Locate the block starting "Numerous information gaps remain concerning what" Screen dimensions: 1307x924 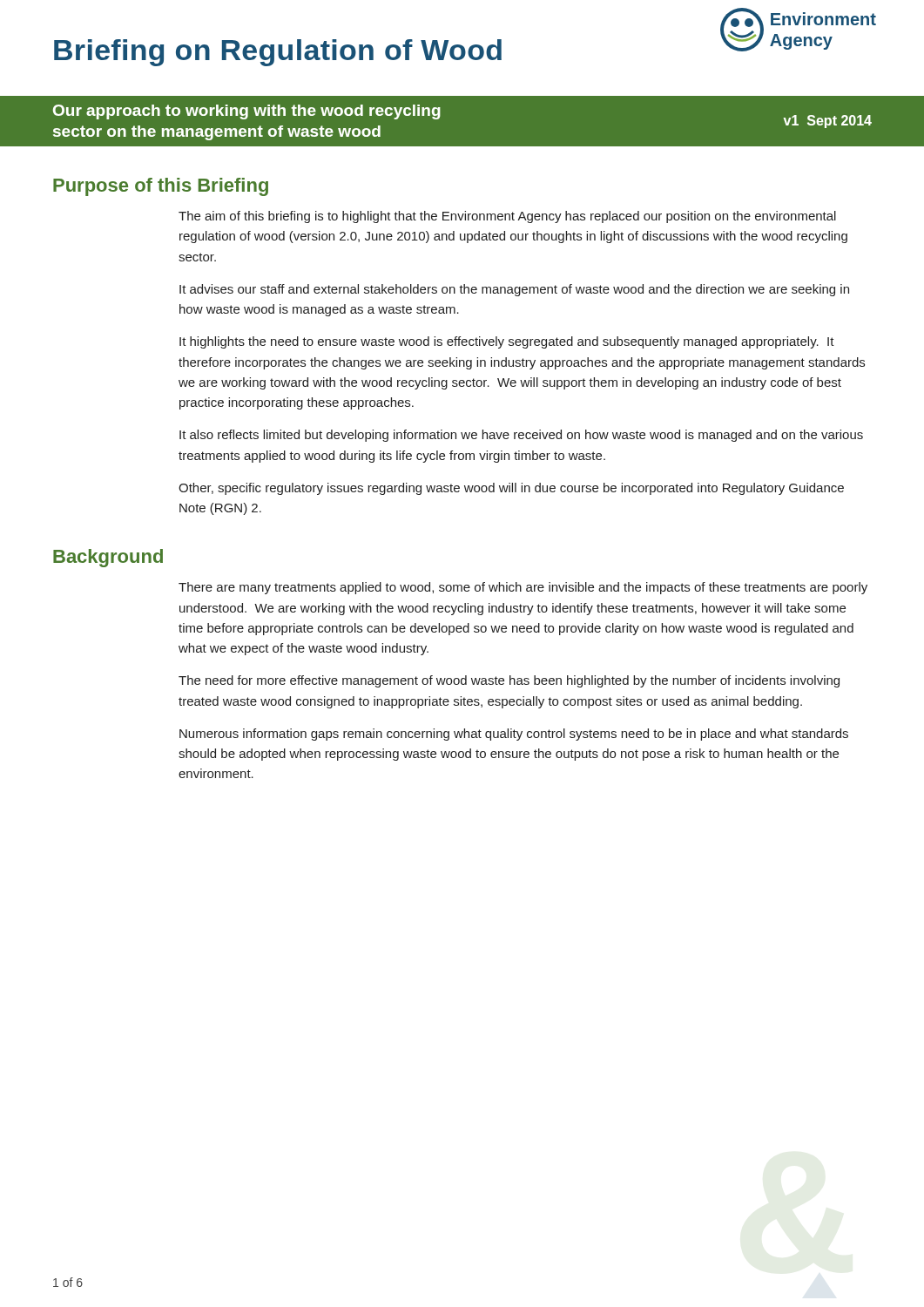[514, 753]
